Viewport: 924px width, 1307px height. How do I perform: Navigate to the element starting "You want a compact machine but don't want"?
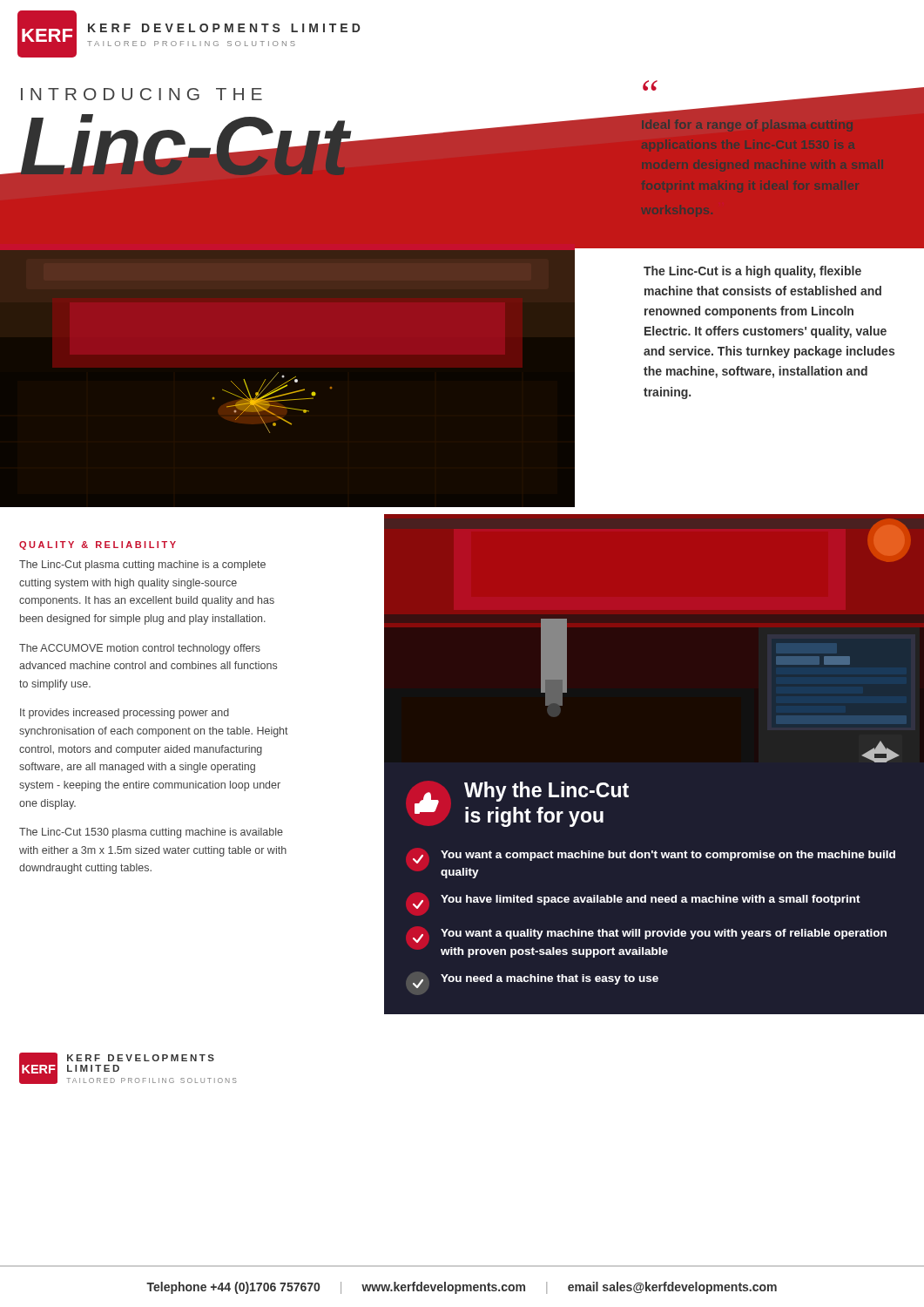tap(654, 864)
